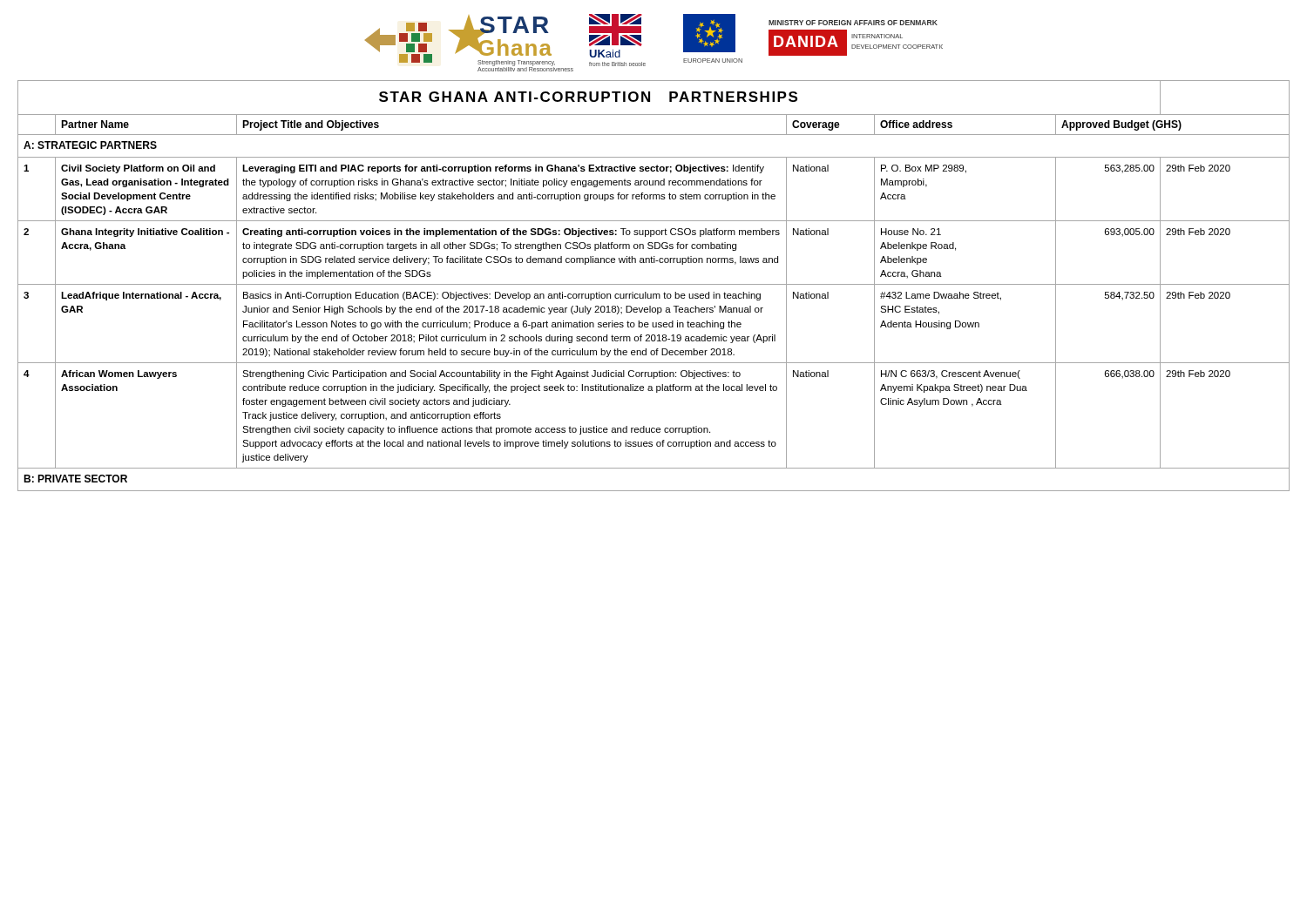Find the block starting "STAR GHANA ANTI-CORRUPTION PARTNERSHIPS"
The width and height of the screenshot is (1307, 924).
point(589,97)
